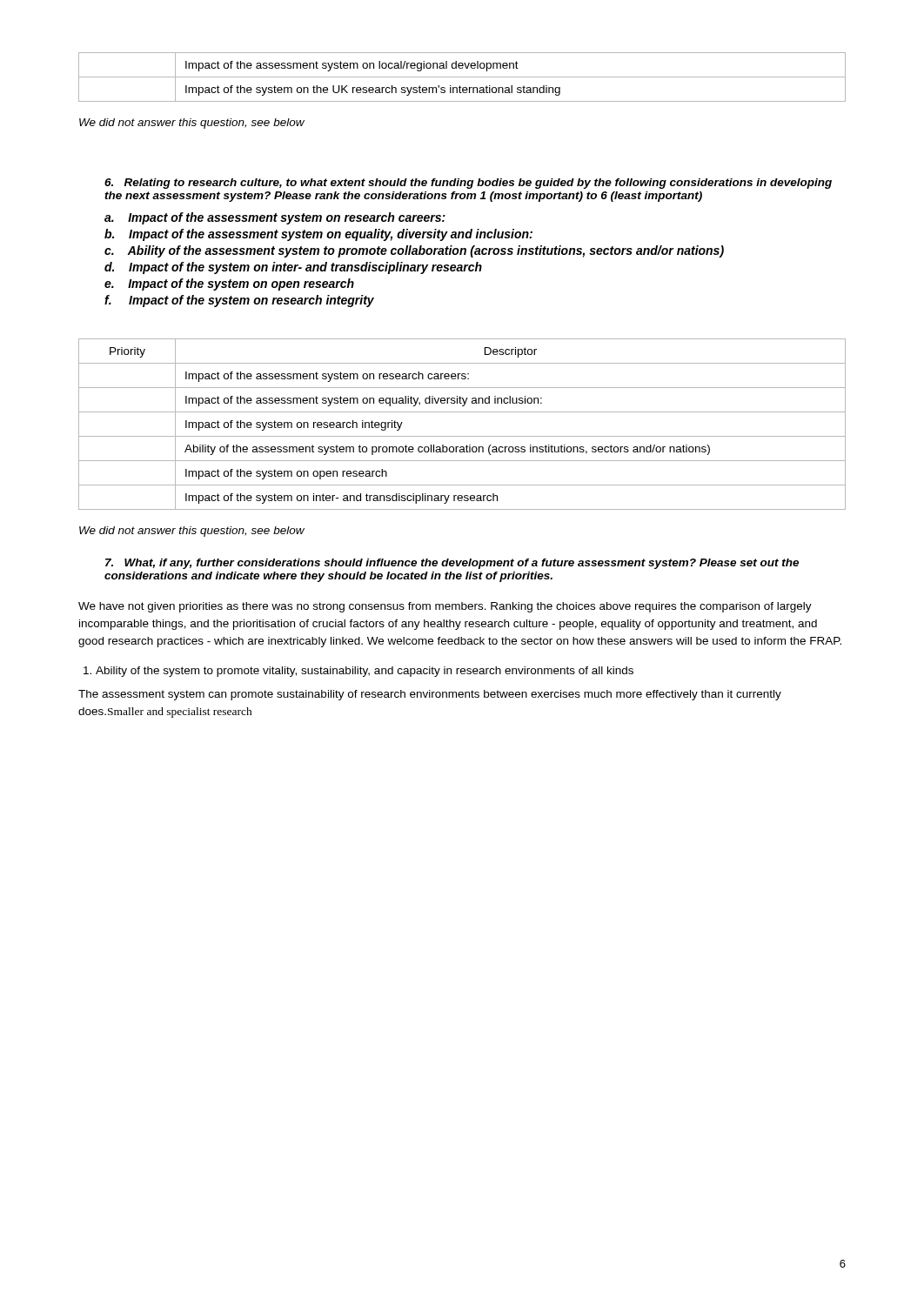
Task: Where is the passage that starts "Ability of the system to"?
Action: [462, 671]
